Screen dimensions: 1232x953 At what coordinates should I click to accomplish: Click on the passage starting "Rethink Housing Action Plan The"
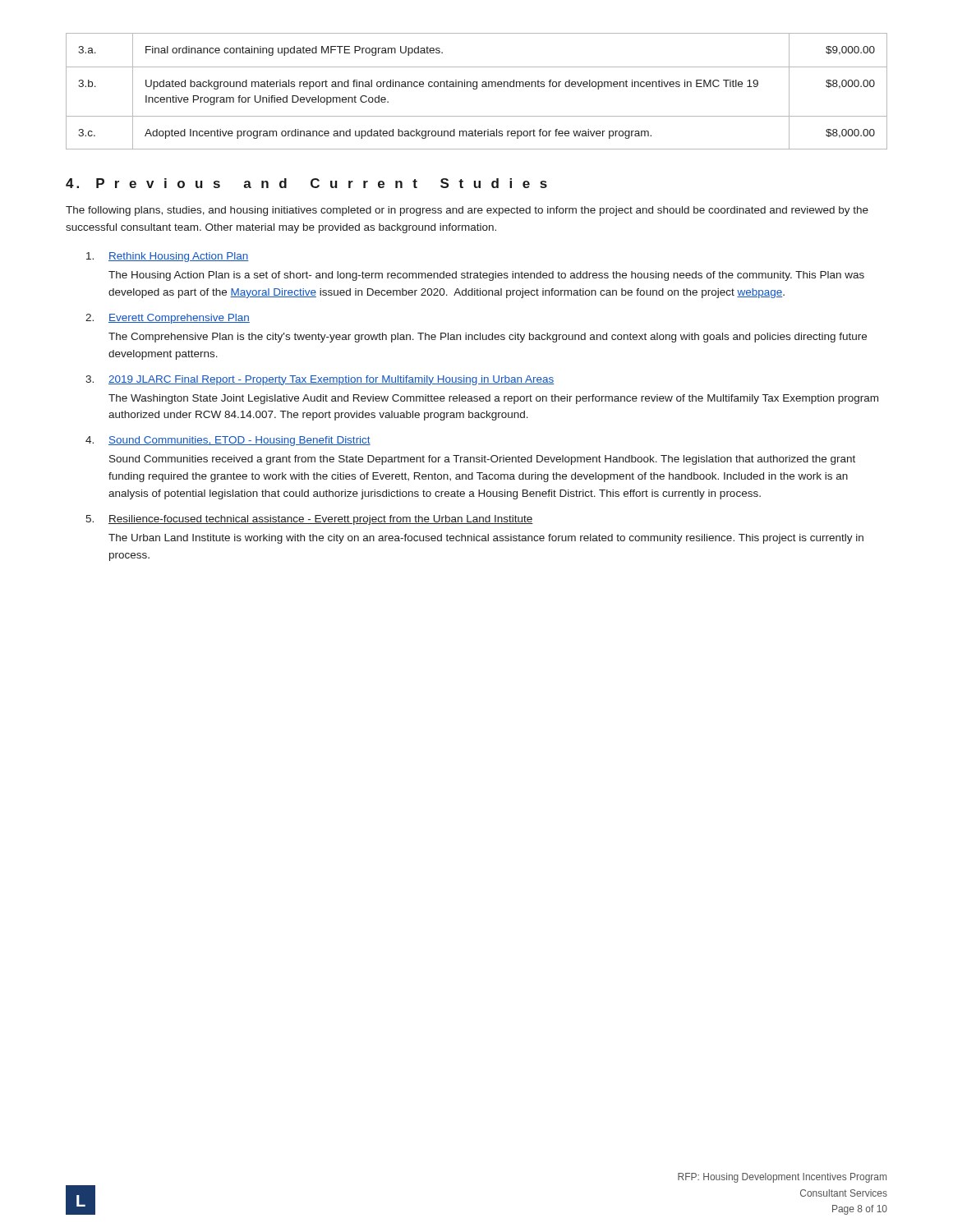click(x=486, y=275)
